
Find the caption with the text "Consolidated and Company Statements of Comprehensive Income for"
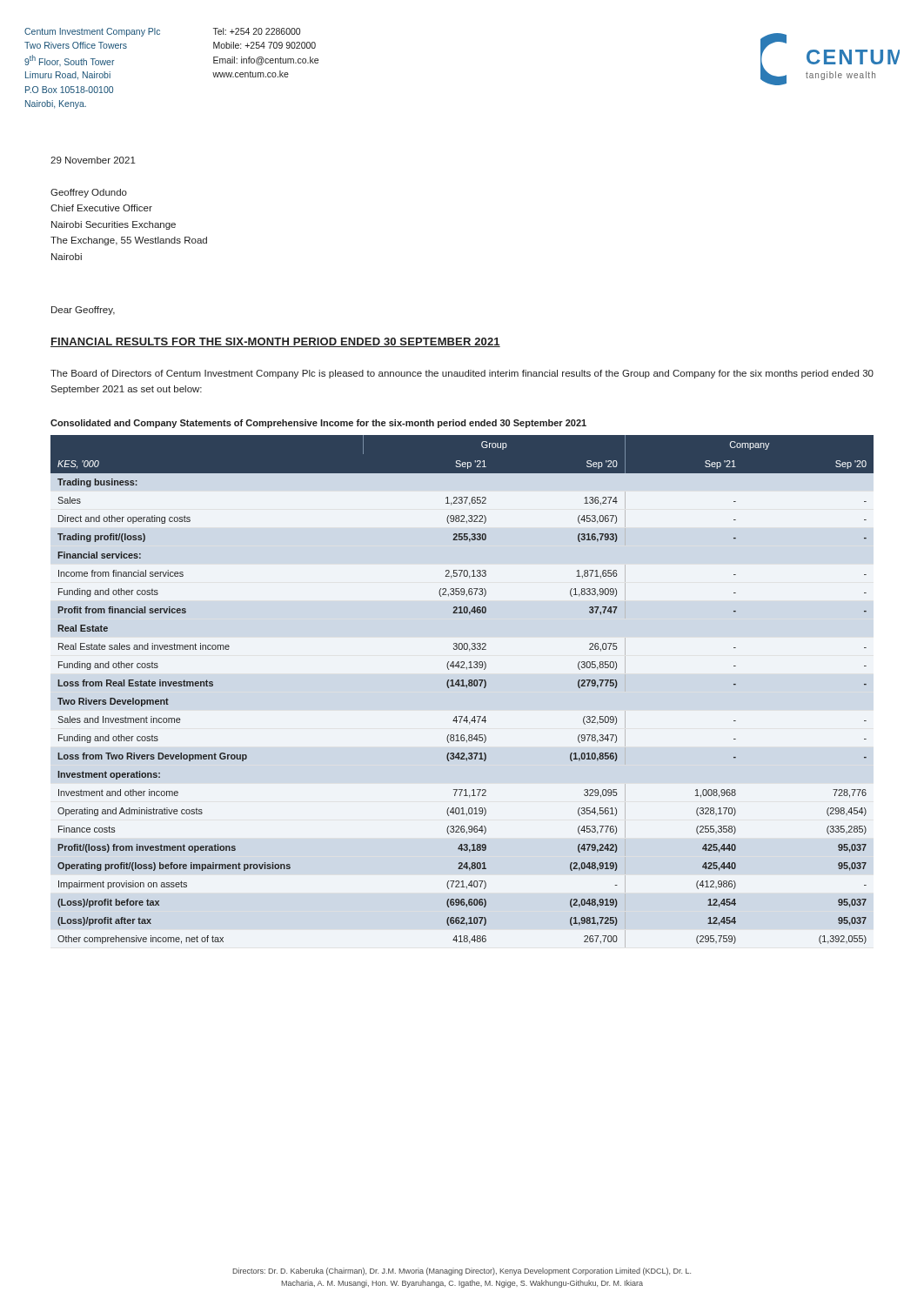click(x=319, y=423)
